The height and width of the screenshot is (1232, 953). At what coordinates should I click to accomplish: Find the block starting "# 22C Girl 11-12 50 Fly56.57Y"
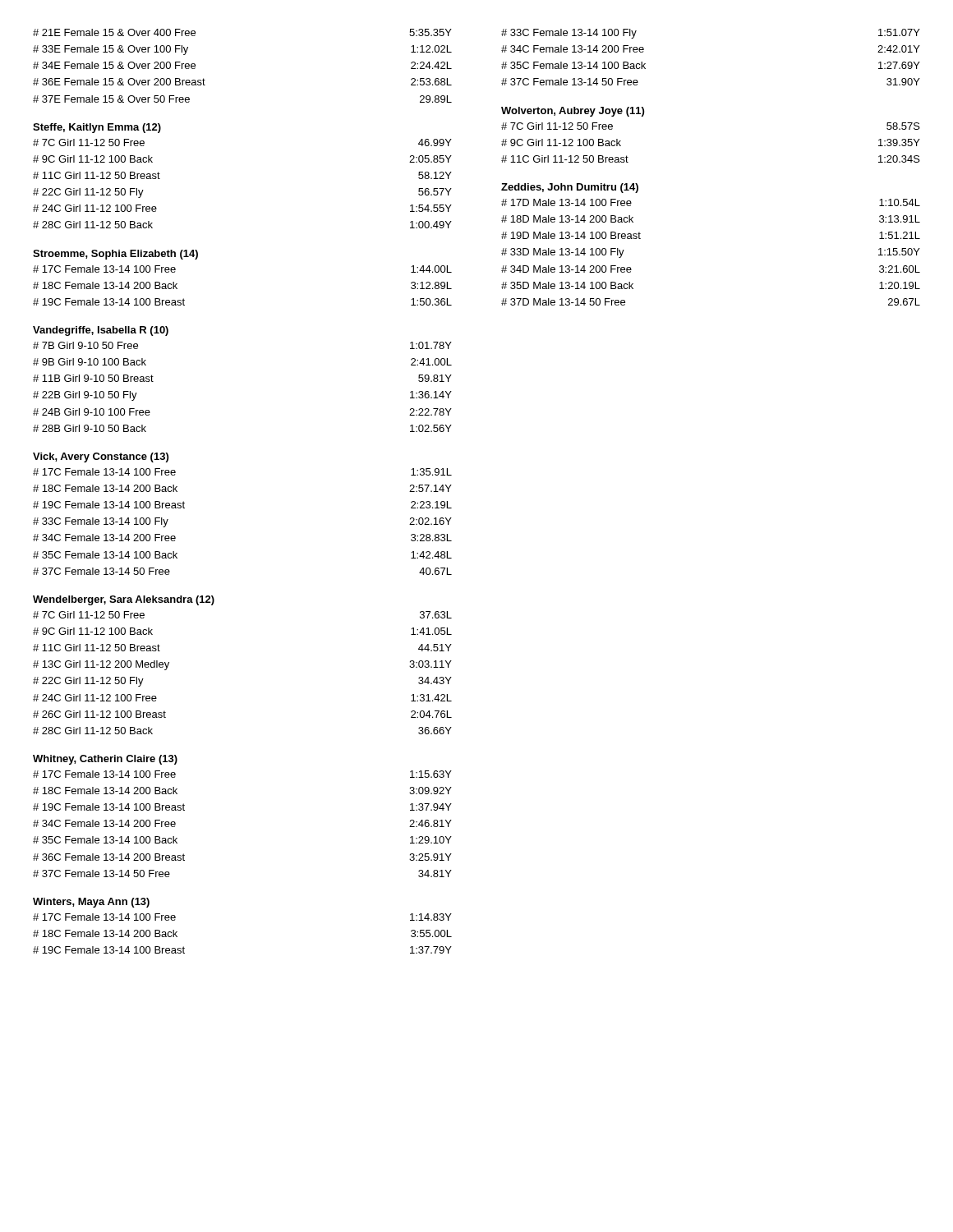(87, 193)
